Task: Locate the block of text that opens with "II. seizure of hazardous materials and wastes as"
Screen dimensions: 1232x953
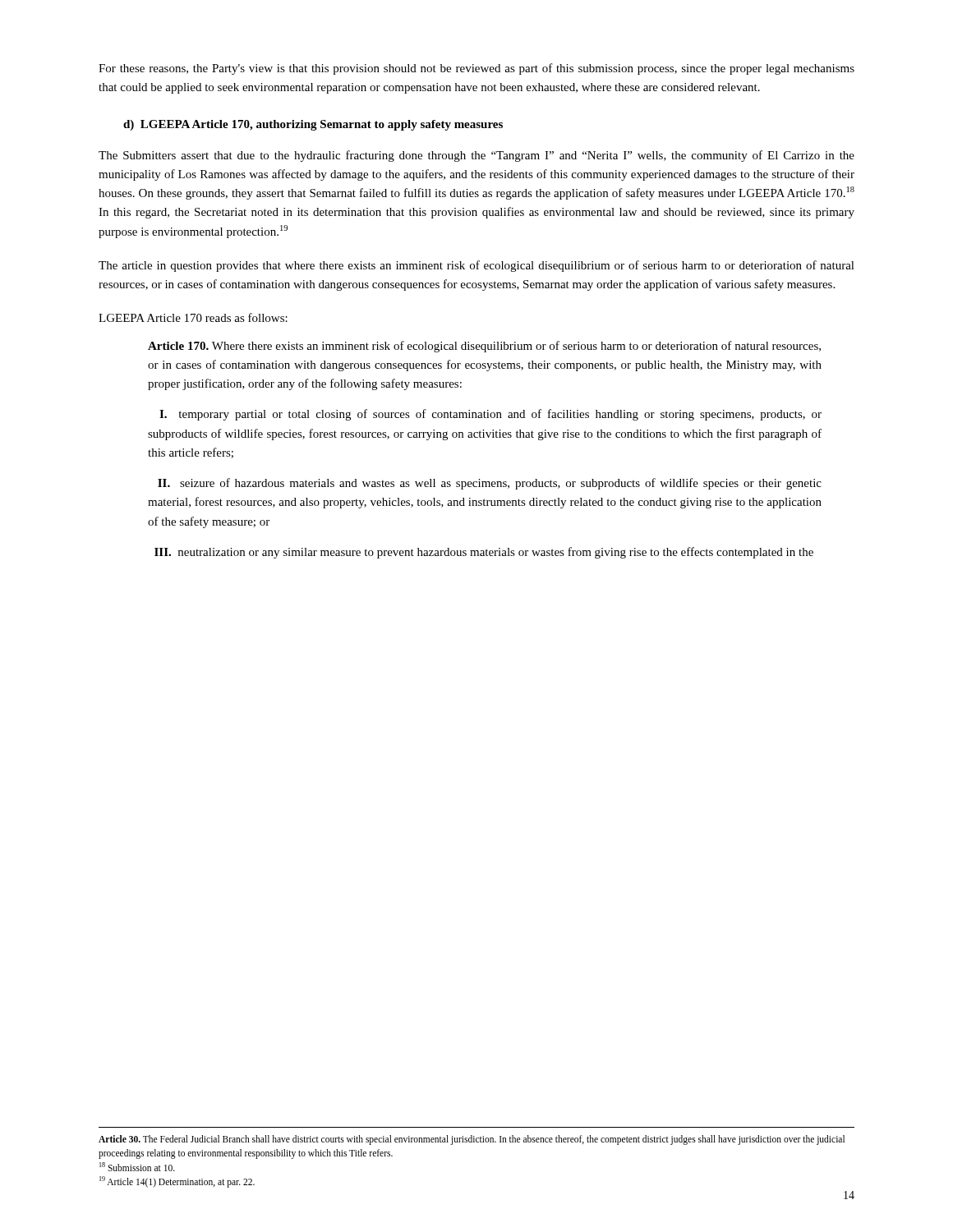Action: [485, 502]
